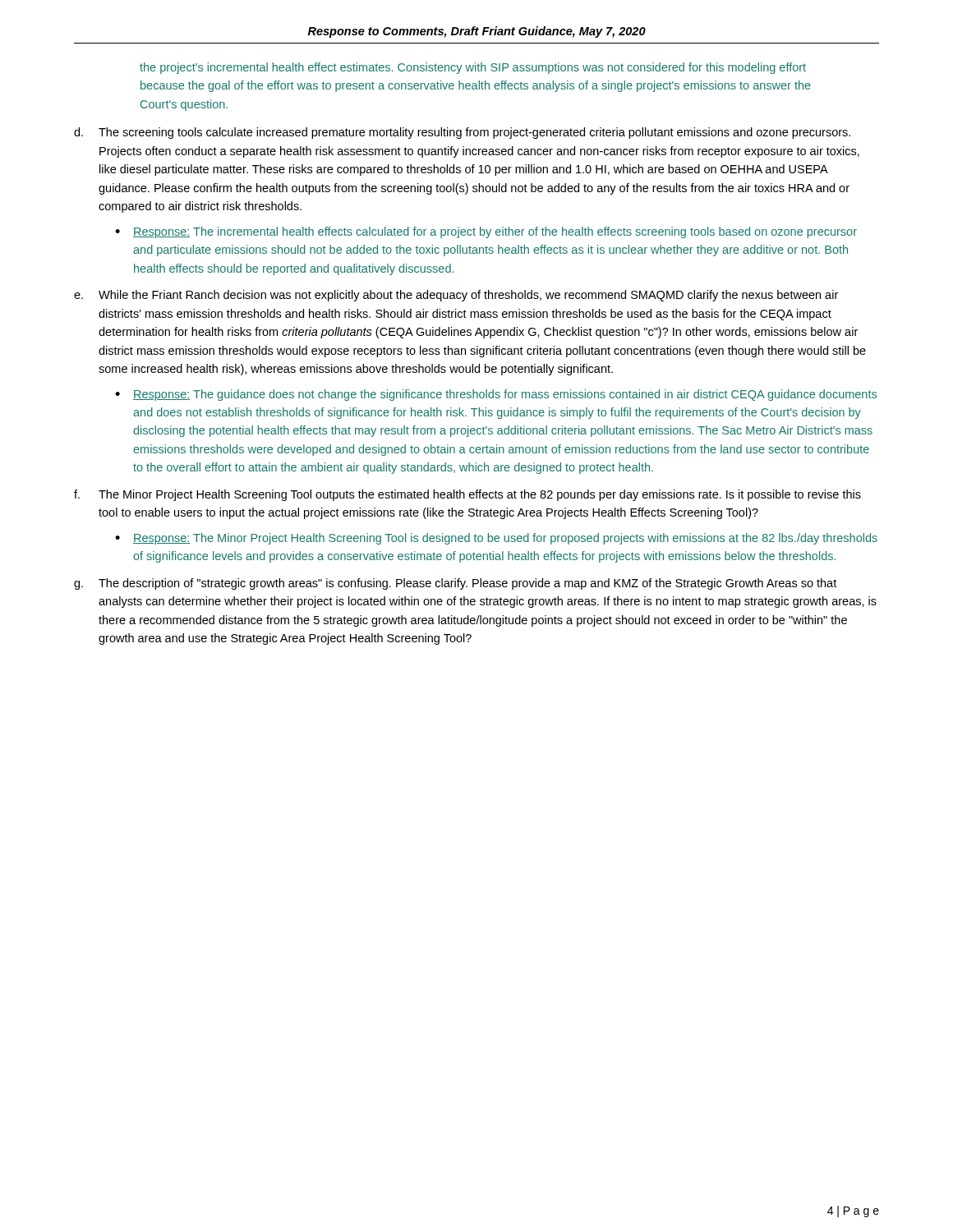Image resolution: width=953 pixels, height=1232 pixels.
Task: Point to the block beginning "e. While the"
Action: click(x=476, y=381)
